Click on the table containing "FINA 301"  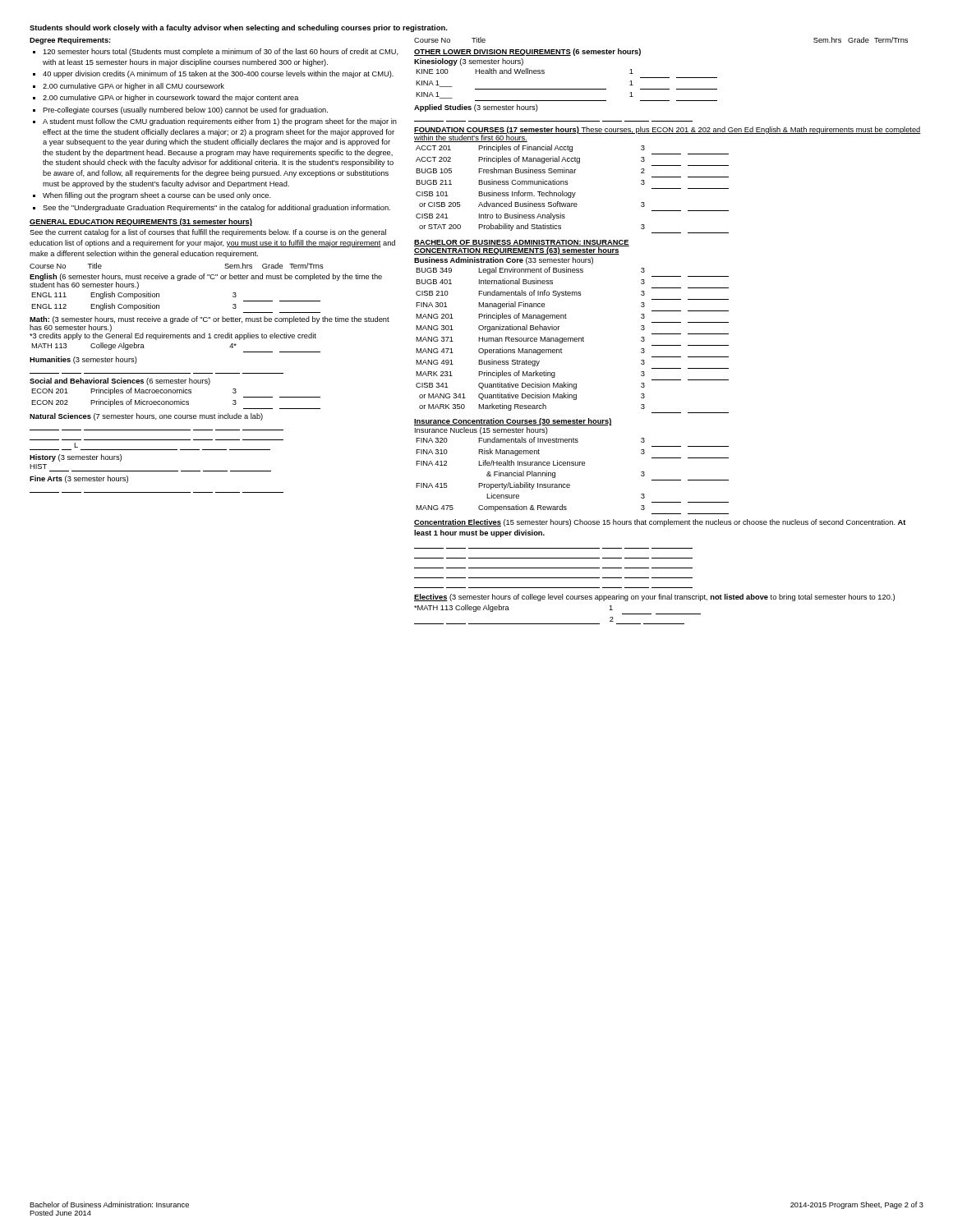(x=669, y=339)
